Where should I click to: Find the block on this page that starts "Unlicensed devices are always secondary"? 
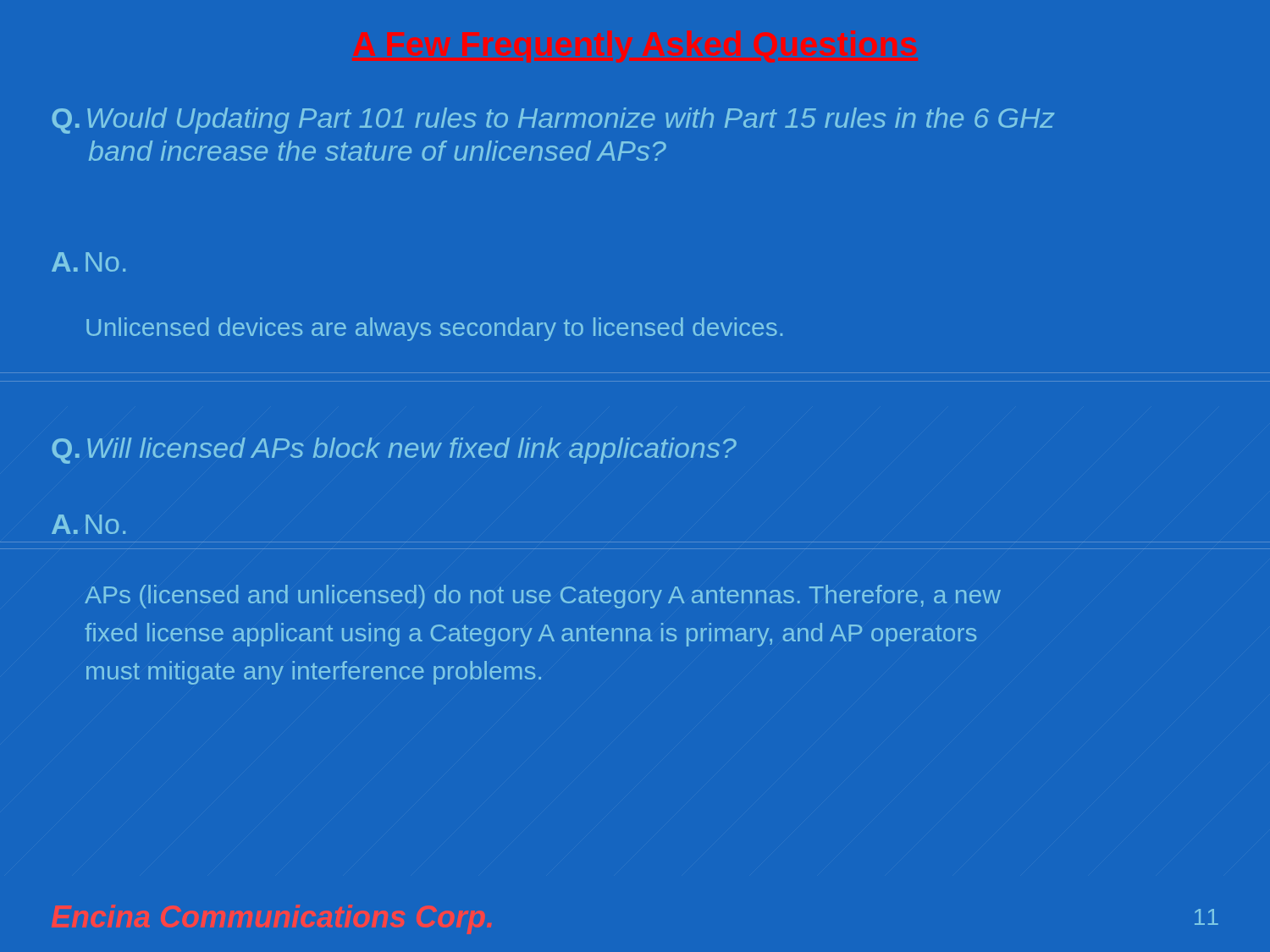(x=435, y=327)
